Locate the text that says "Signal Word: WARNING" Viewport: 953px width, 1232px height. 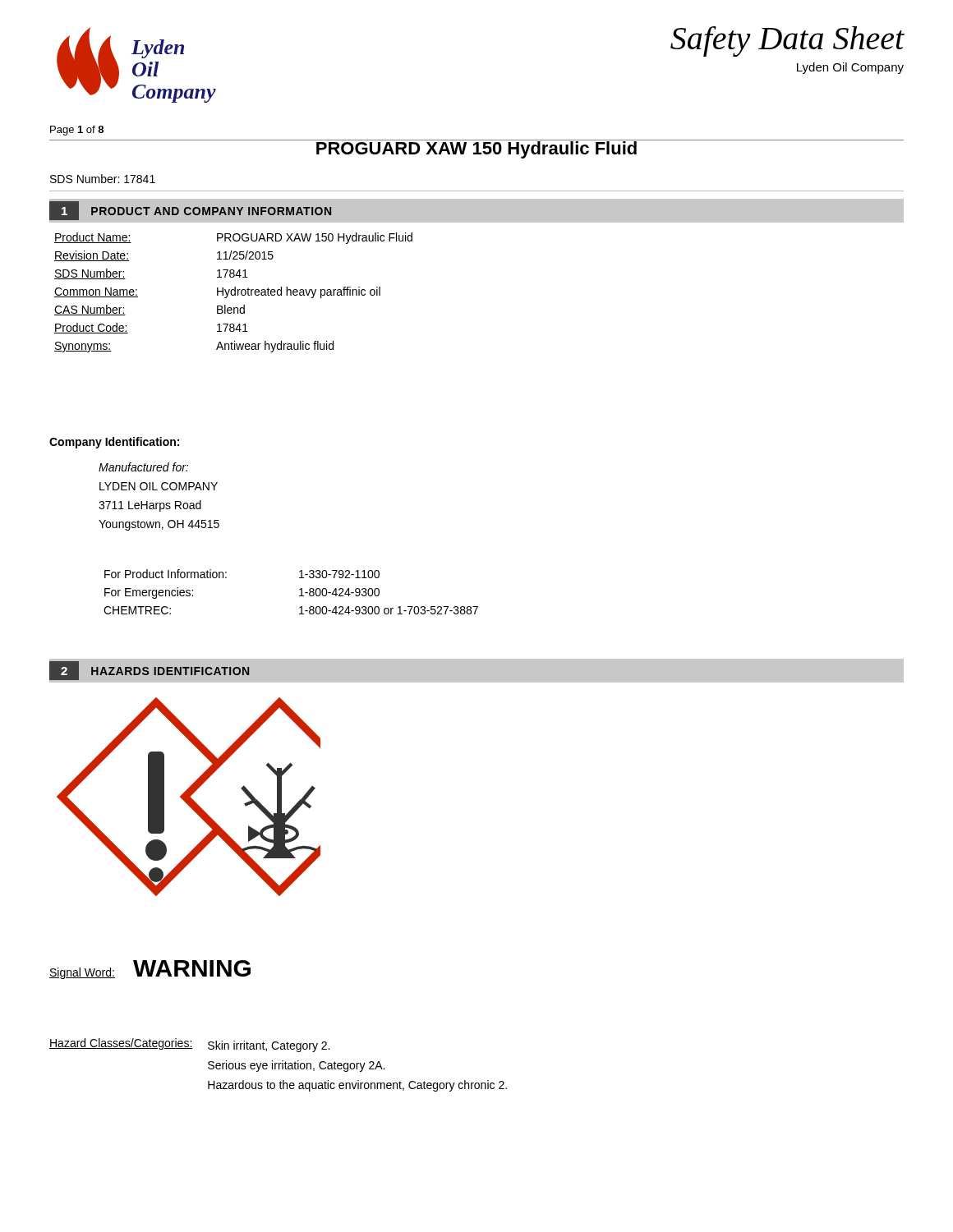point(151,968)
